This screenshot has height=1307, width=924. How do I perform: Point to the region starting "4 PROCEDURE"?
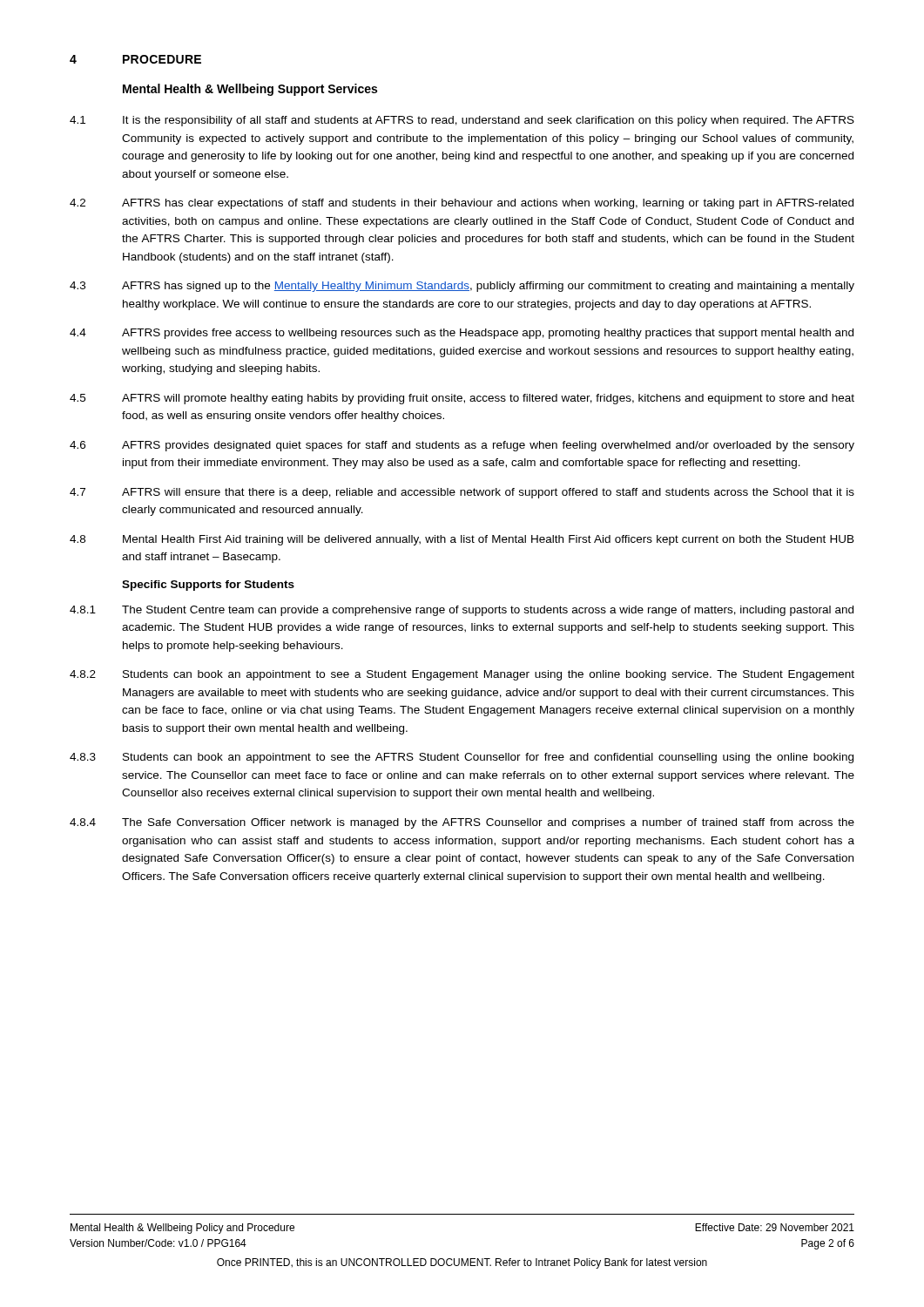tap(136, 59)
